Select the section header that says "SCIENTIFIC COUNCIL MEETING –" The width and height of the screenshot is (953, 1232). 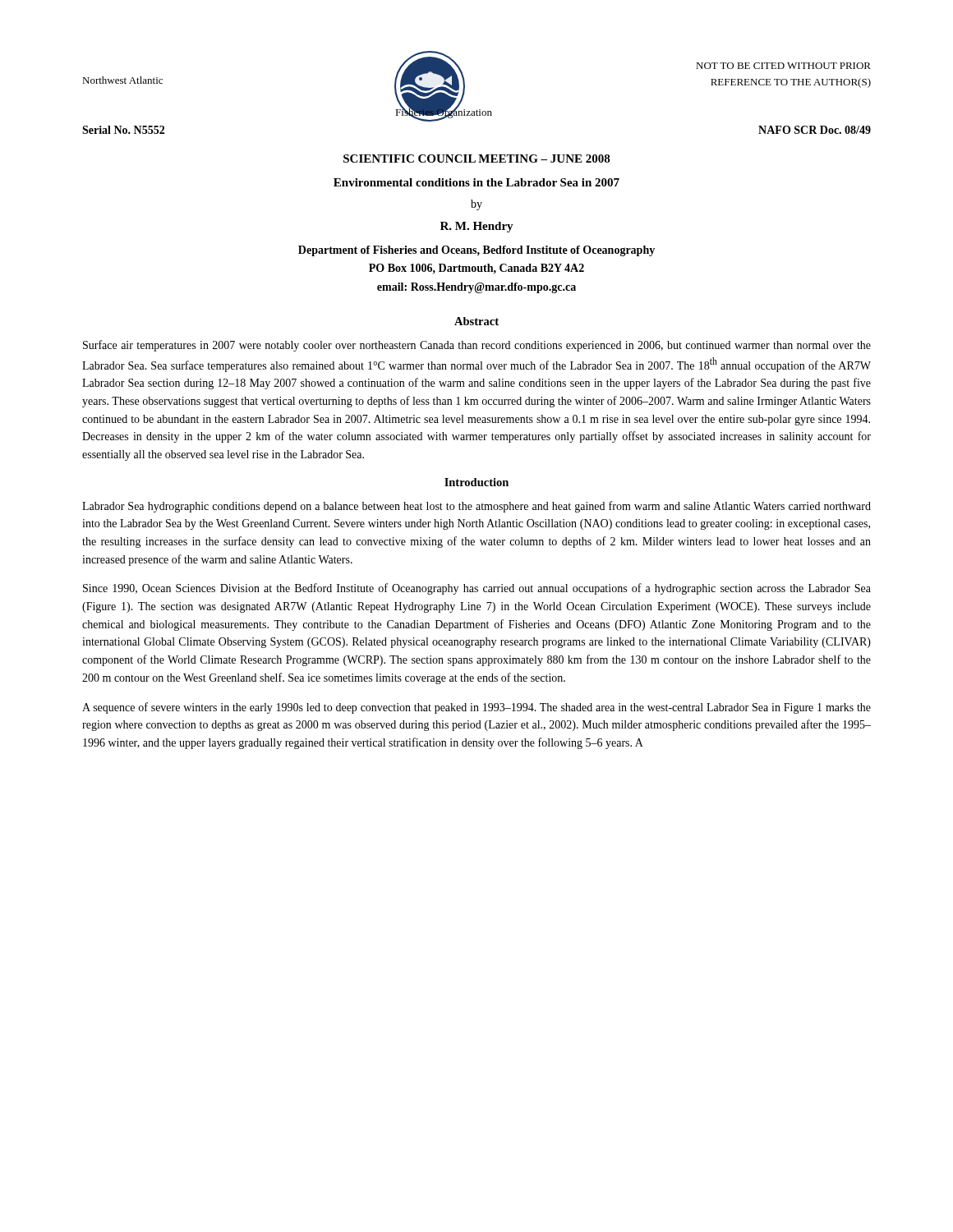[x=476, y=158]
